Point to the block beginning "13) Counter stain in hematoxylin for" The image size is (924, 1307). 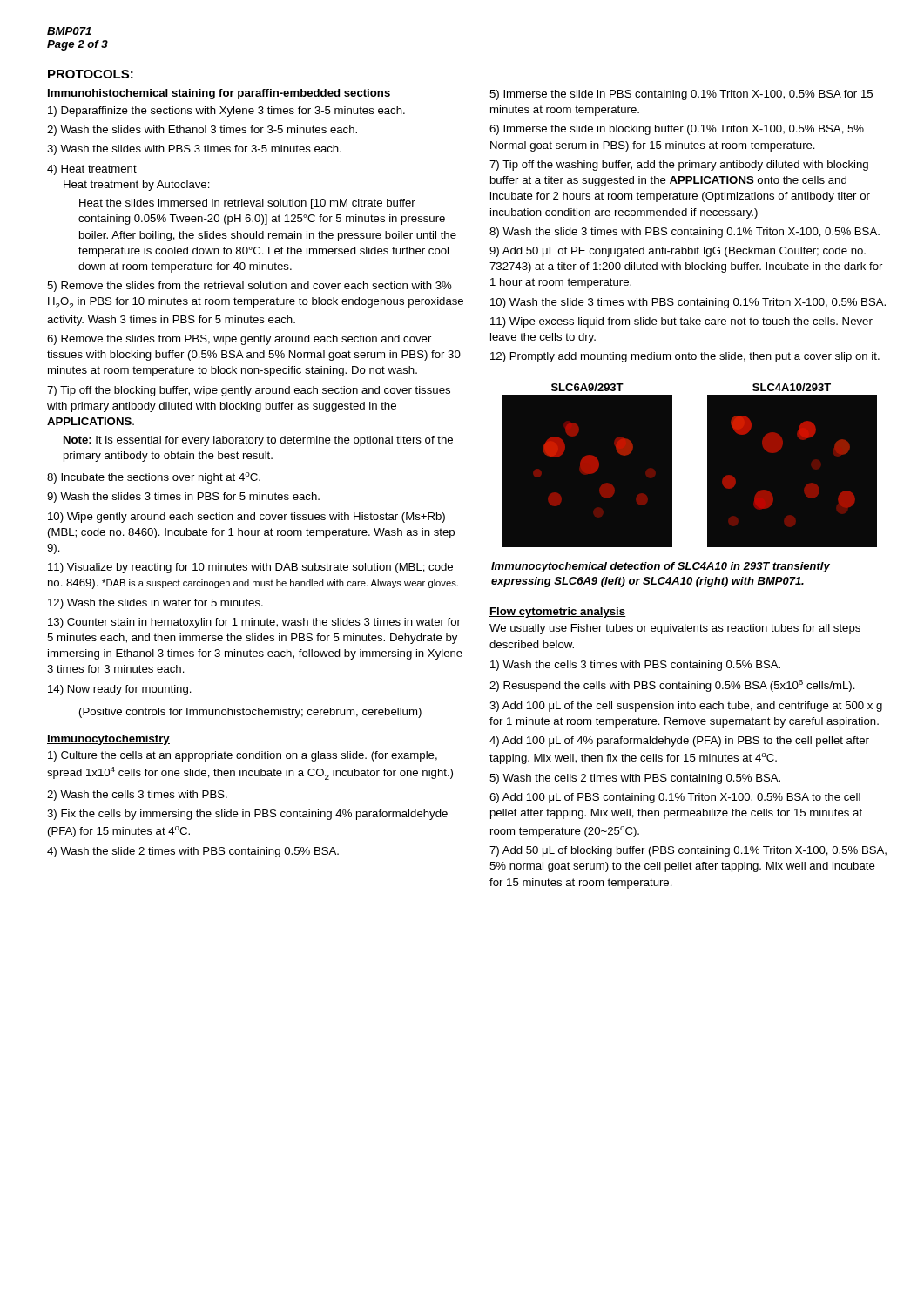[255, 645]
